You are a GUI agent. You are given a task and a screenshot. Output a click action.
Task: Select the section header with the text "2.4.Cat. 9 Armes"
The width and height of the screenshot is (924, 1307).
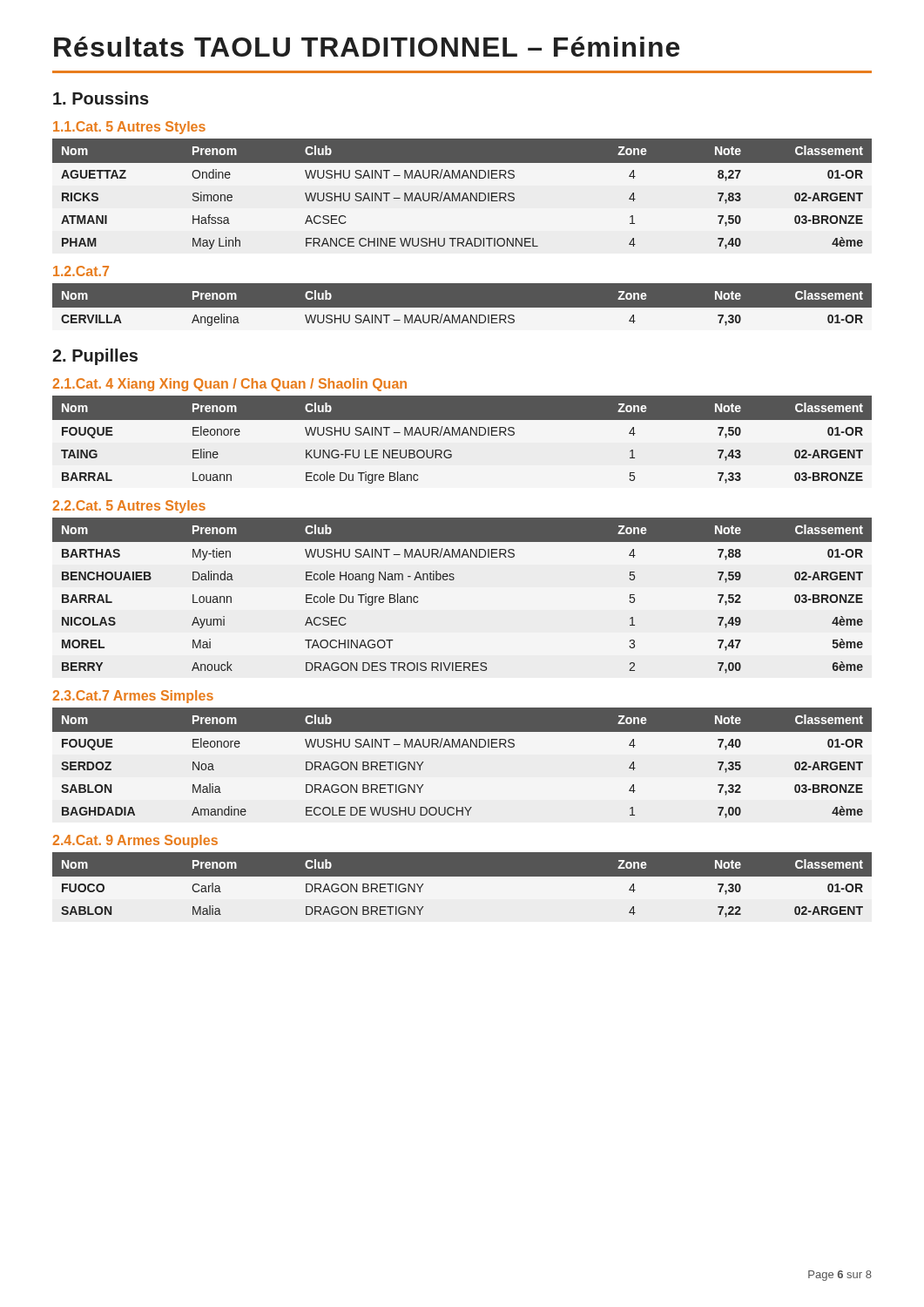(462, 841)
